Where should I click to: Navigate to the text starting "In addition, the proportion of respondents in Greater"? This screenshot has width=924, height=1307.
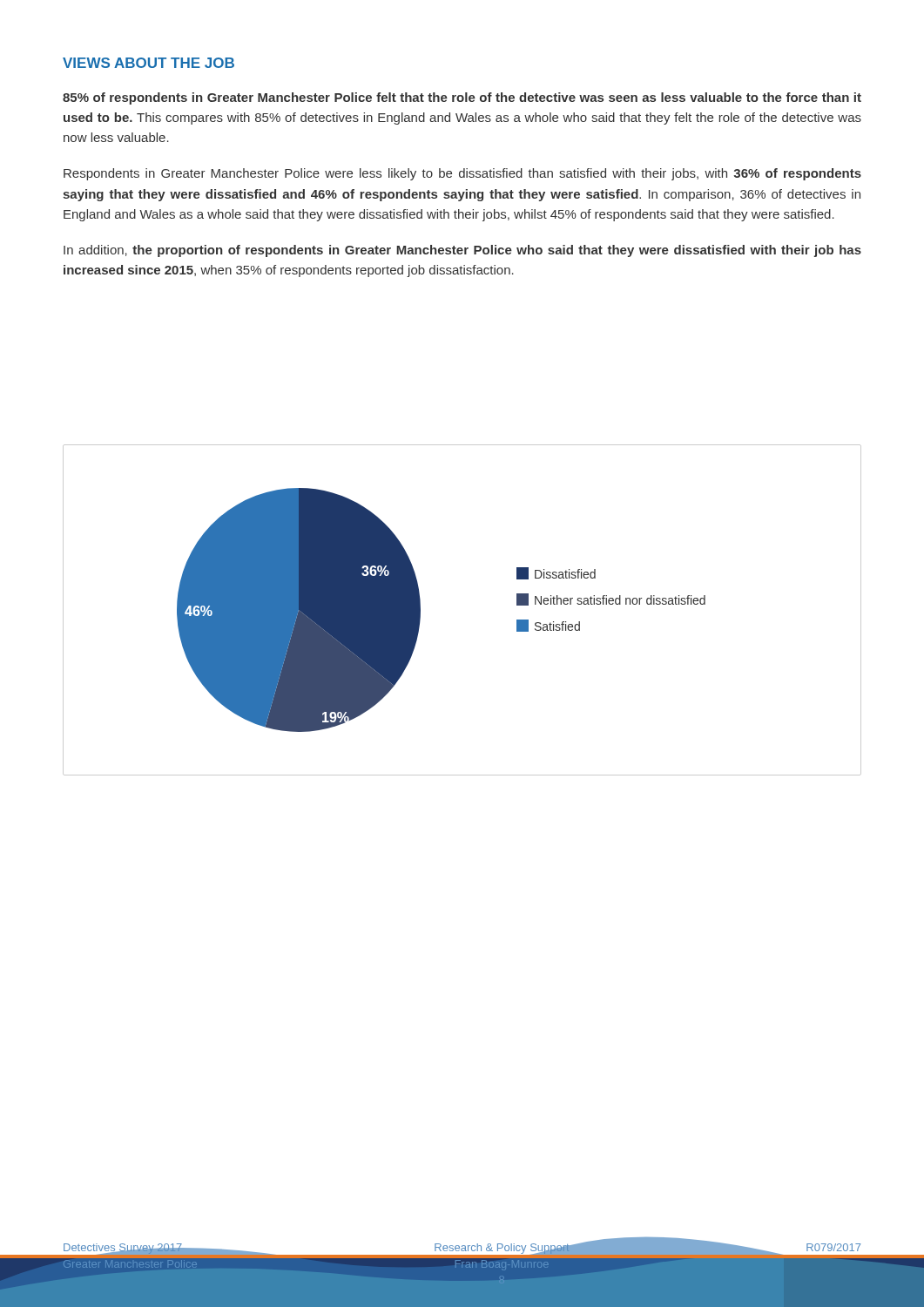(462, 260)
